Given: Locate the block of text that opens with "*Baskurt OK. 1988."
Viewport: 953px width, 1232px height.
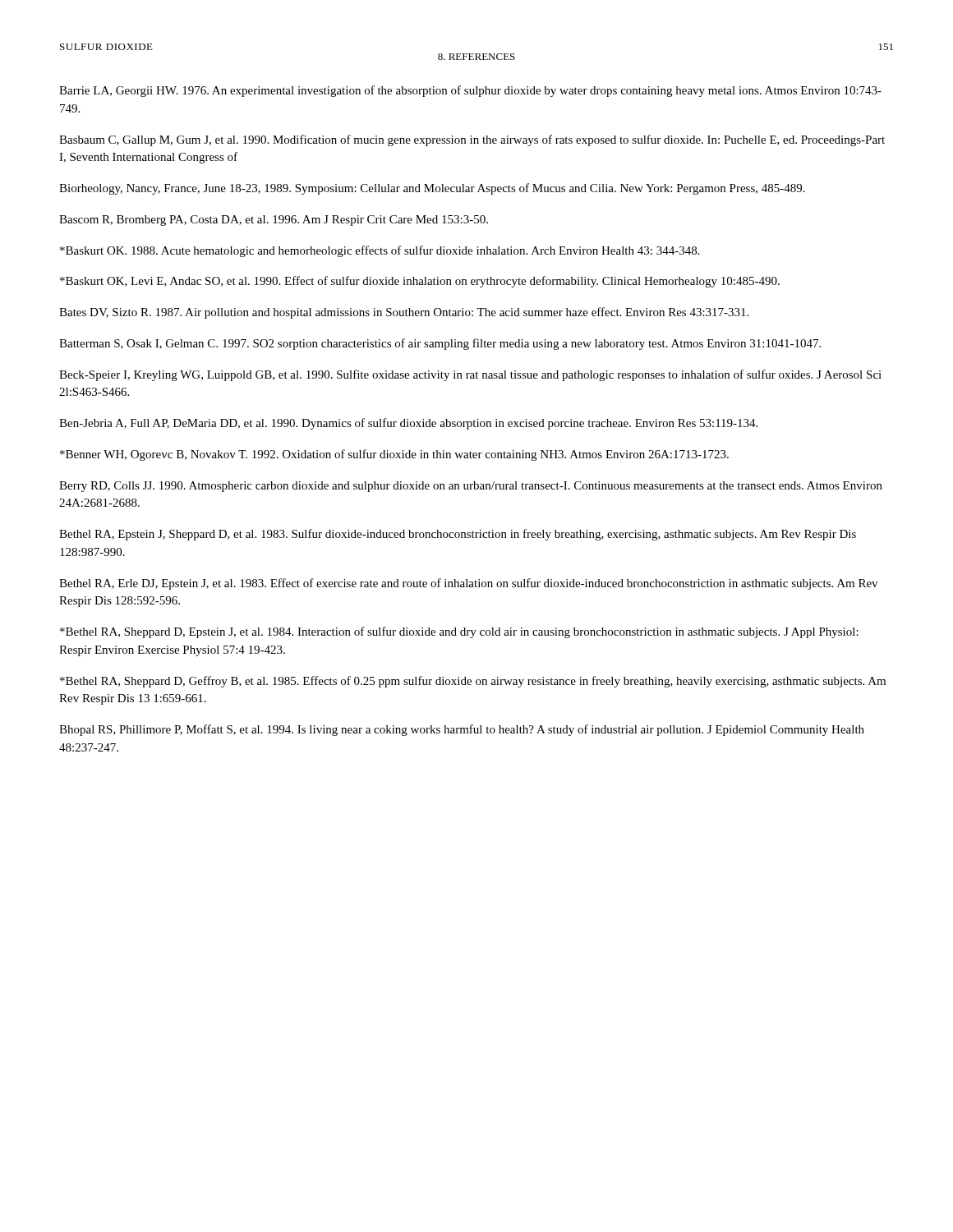Looking at the screenshot, I should click(380, 250).
